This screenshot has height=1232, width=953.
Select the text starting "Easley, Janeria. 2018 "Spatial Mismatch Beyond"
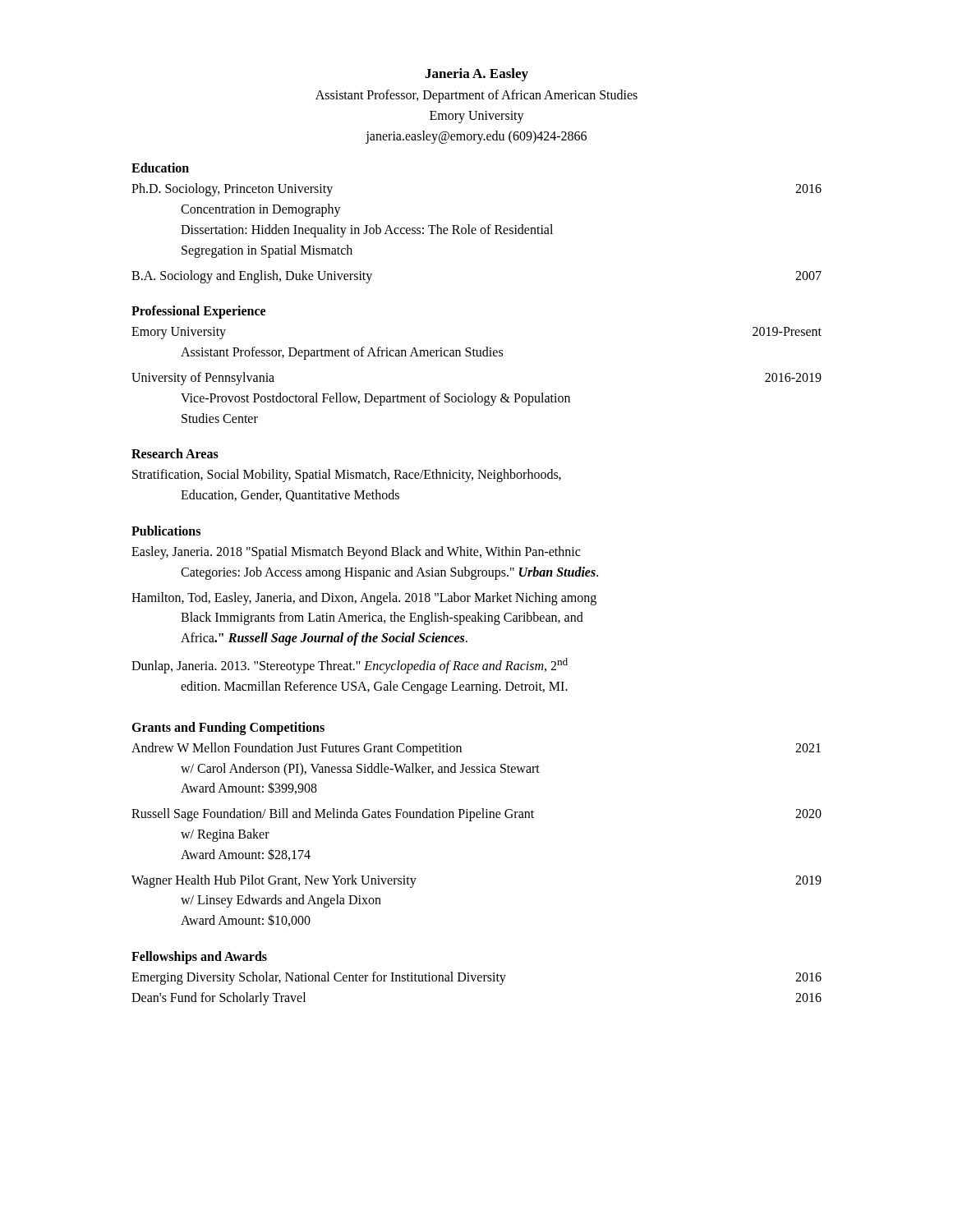tap(365, 562)
